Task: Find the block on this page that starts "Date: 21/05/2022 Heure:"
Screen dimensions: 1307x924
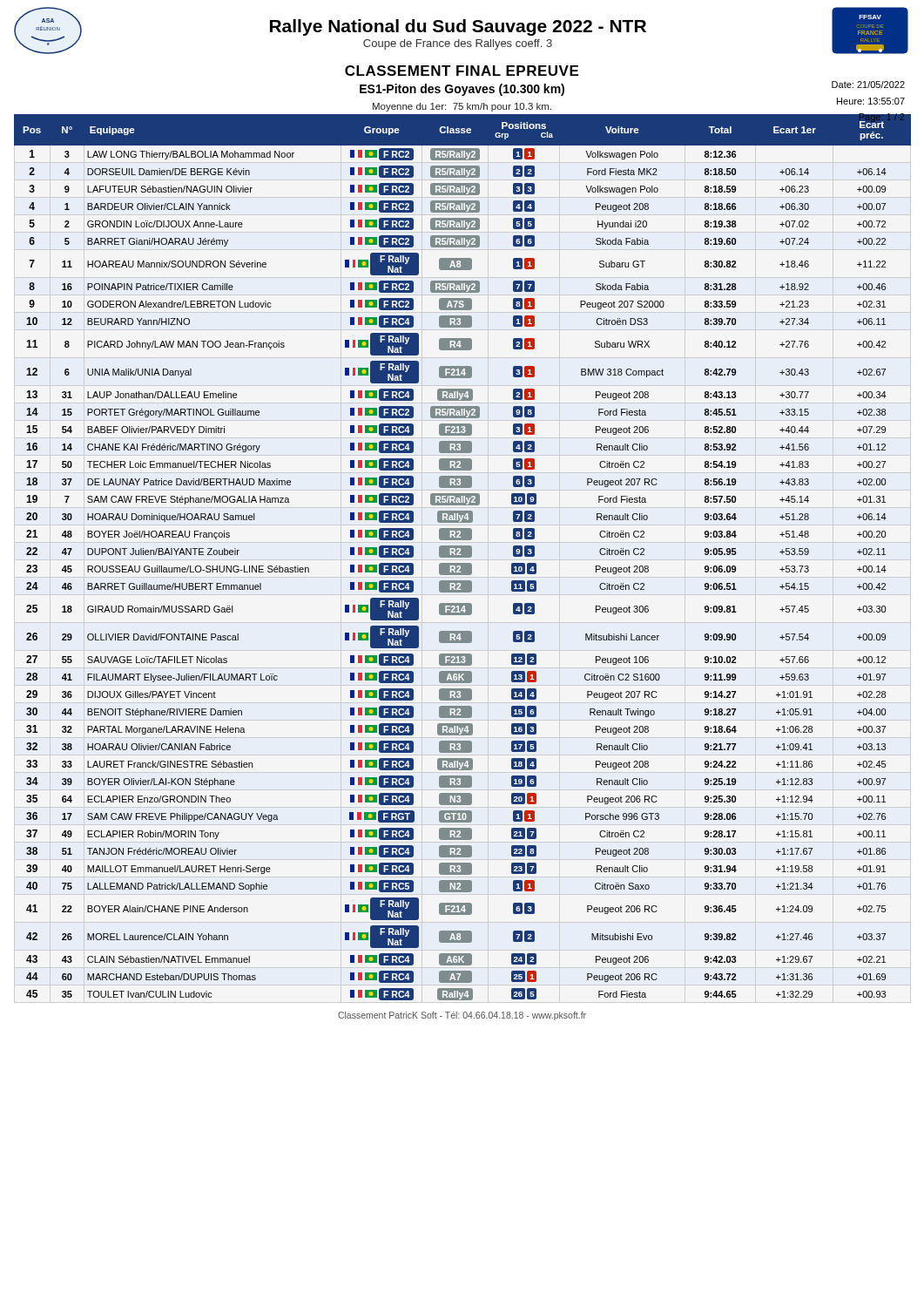Action: 868,101
